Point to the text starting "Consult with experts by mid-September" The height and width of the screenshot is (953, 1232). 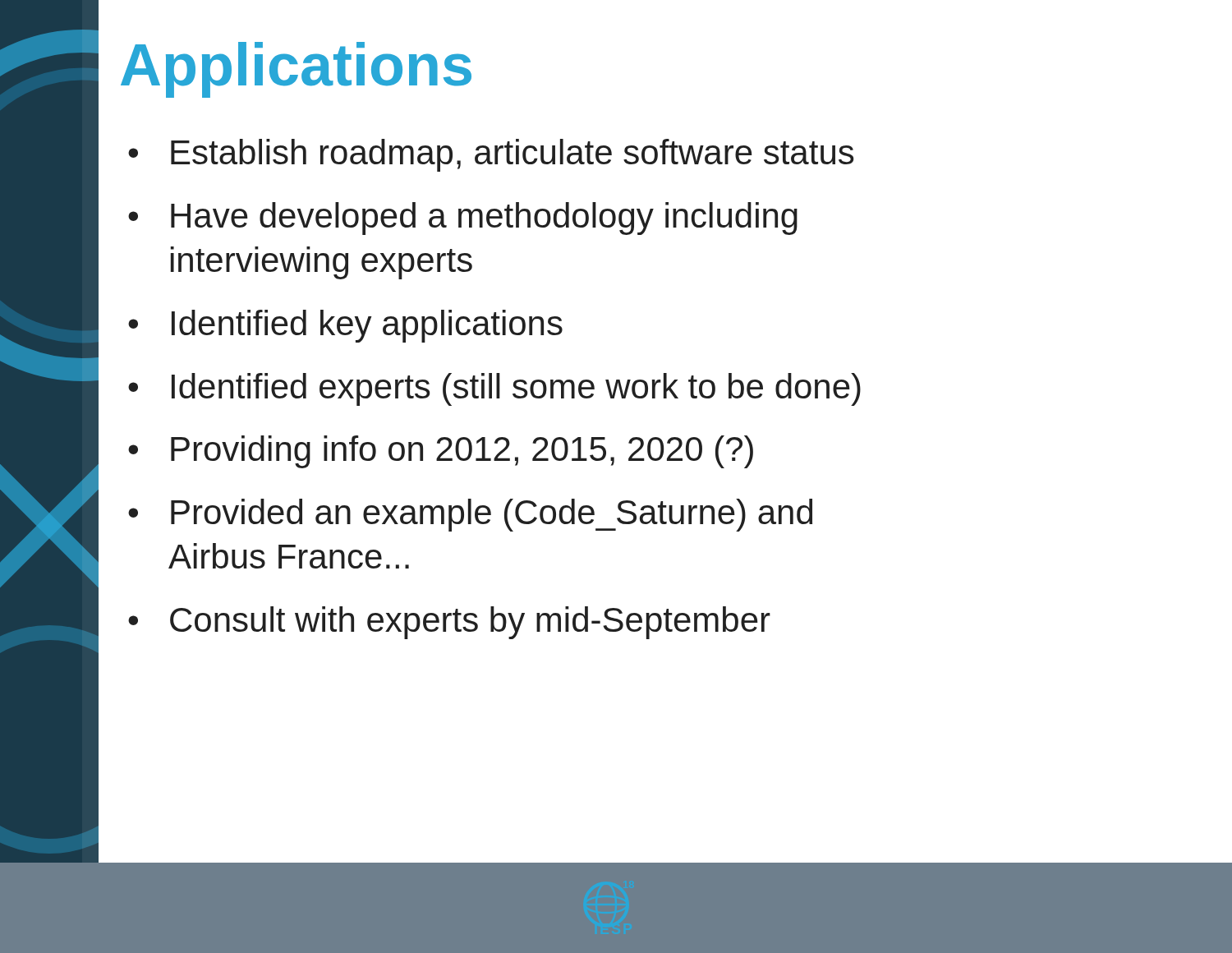click(661, 620)
